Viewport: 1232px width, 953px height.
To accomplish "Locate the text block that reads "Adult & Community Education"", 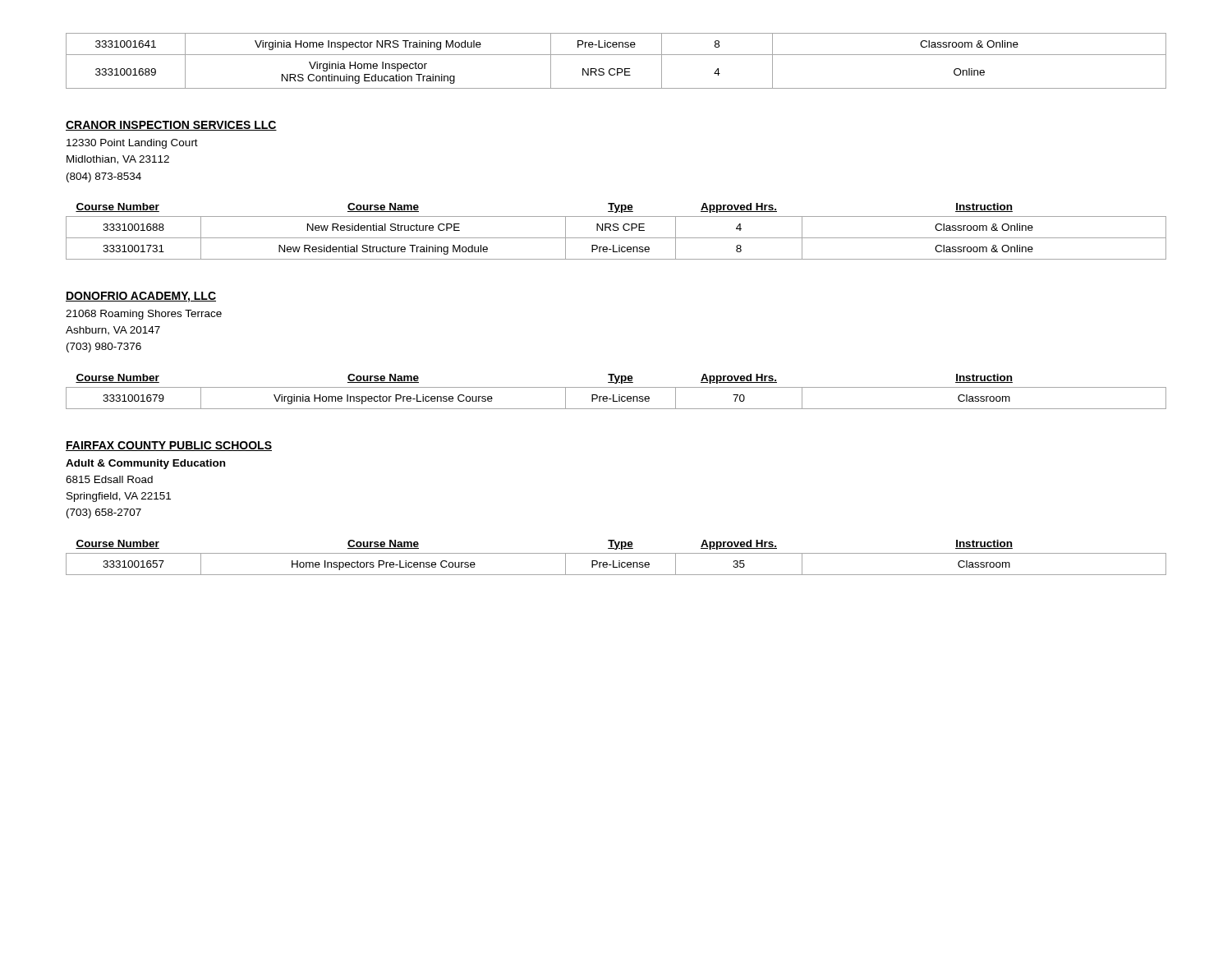I will (x=146, y=488).
